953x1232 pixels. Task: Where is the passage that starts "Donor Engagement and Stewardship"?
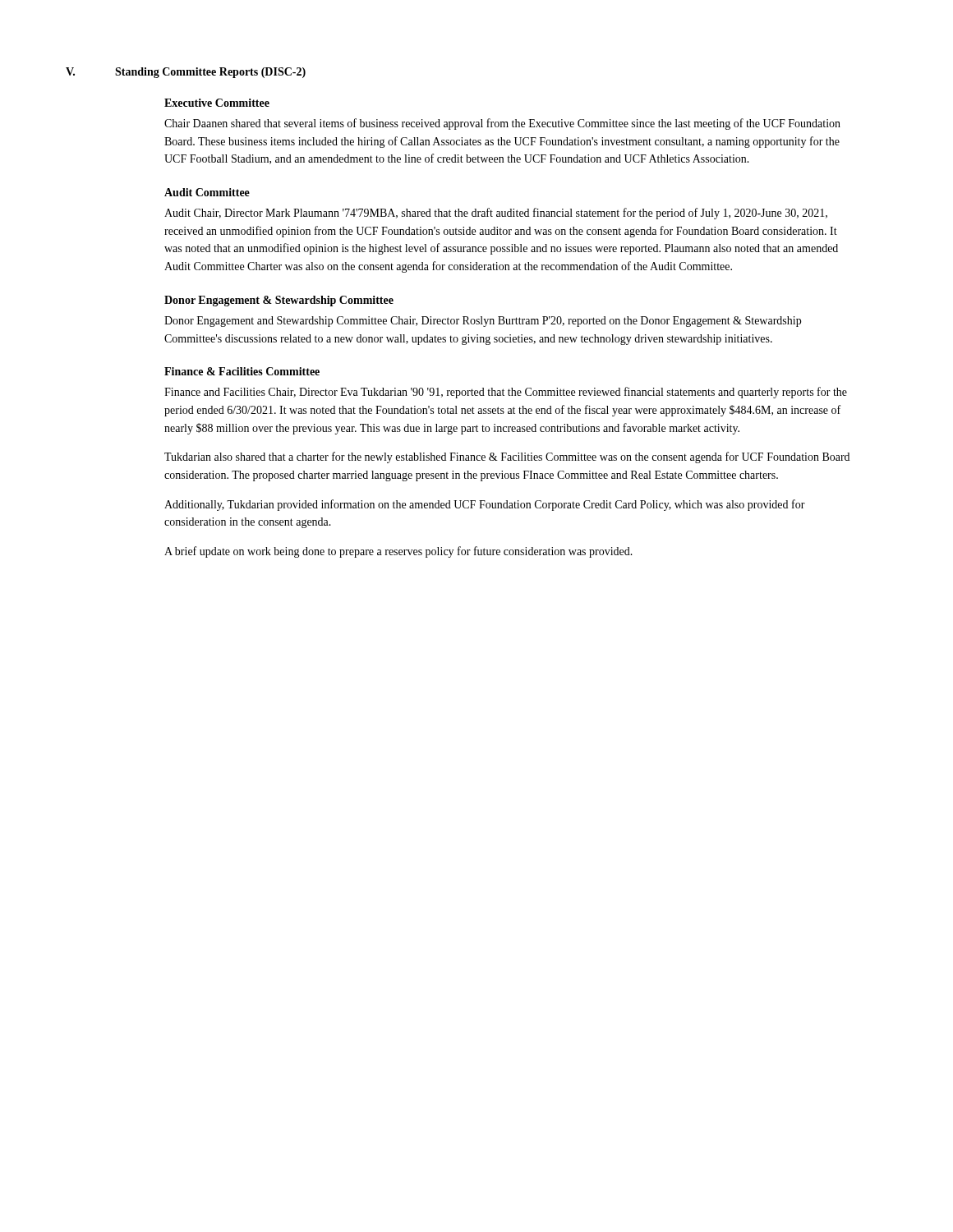click(483, 329)
